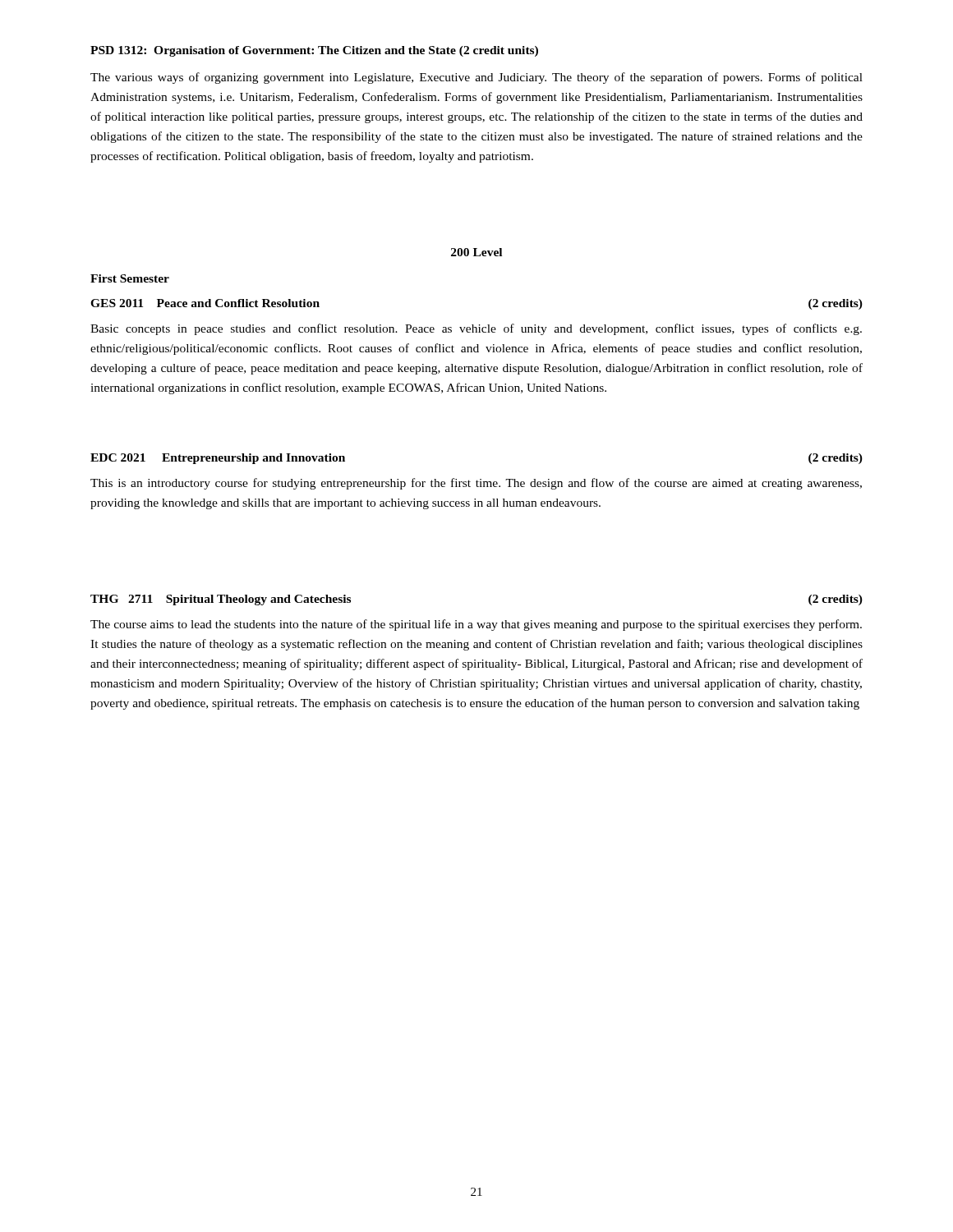Click on the text block starting "PSD 1312: Organisation of Government: The Citizen and"
The width and height of the screenshot is (953, 1232).
click(315, 50)
